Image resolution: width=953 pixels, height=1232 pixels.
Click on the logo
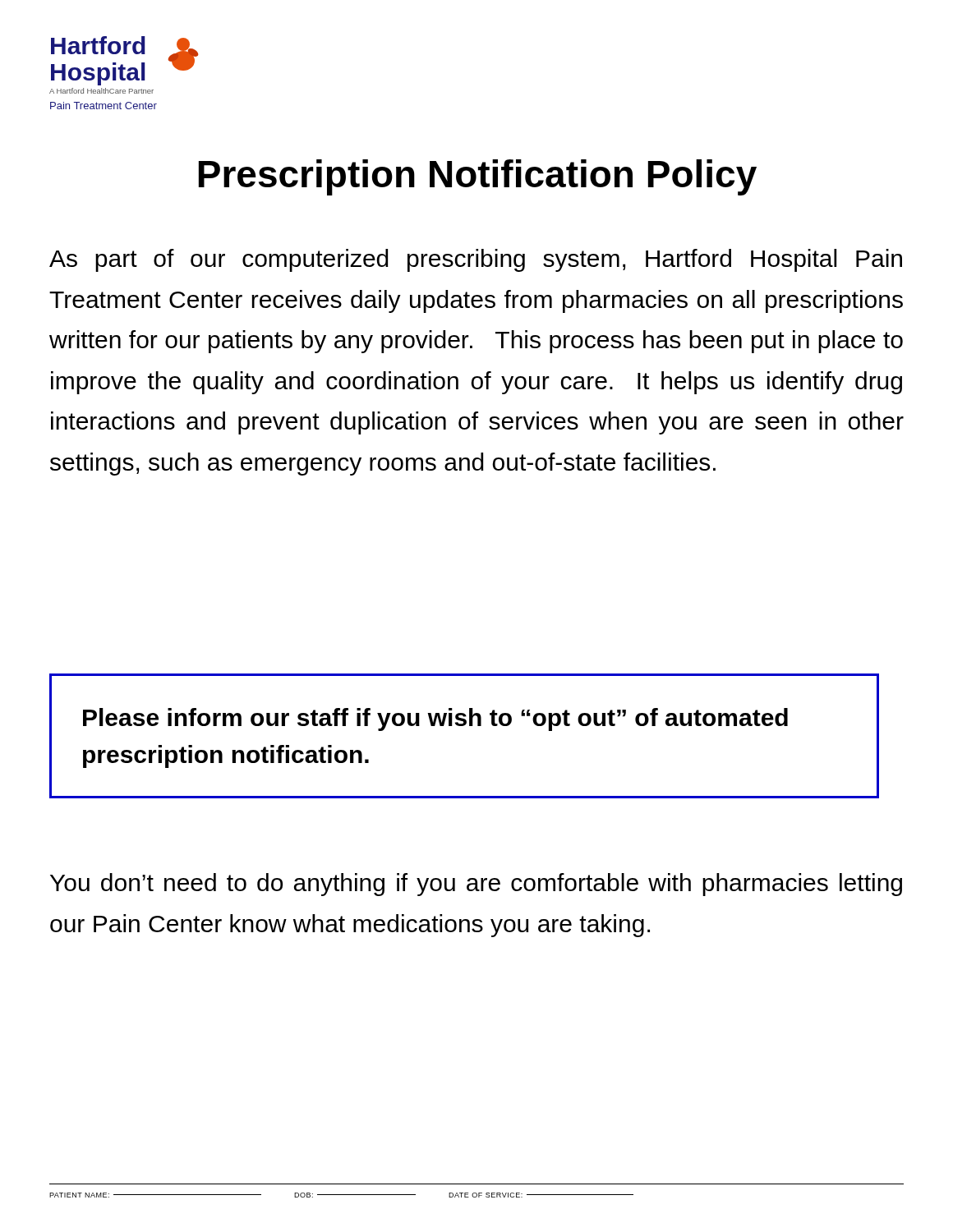[x=172, y=72]
